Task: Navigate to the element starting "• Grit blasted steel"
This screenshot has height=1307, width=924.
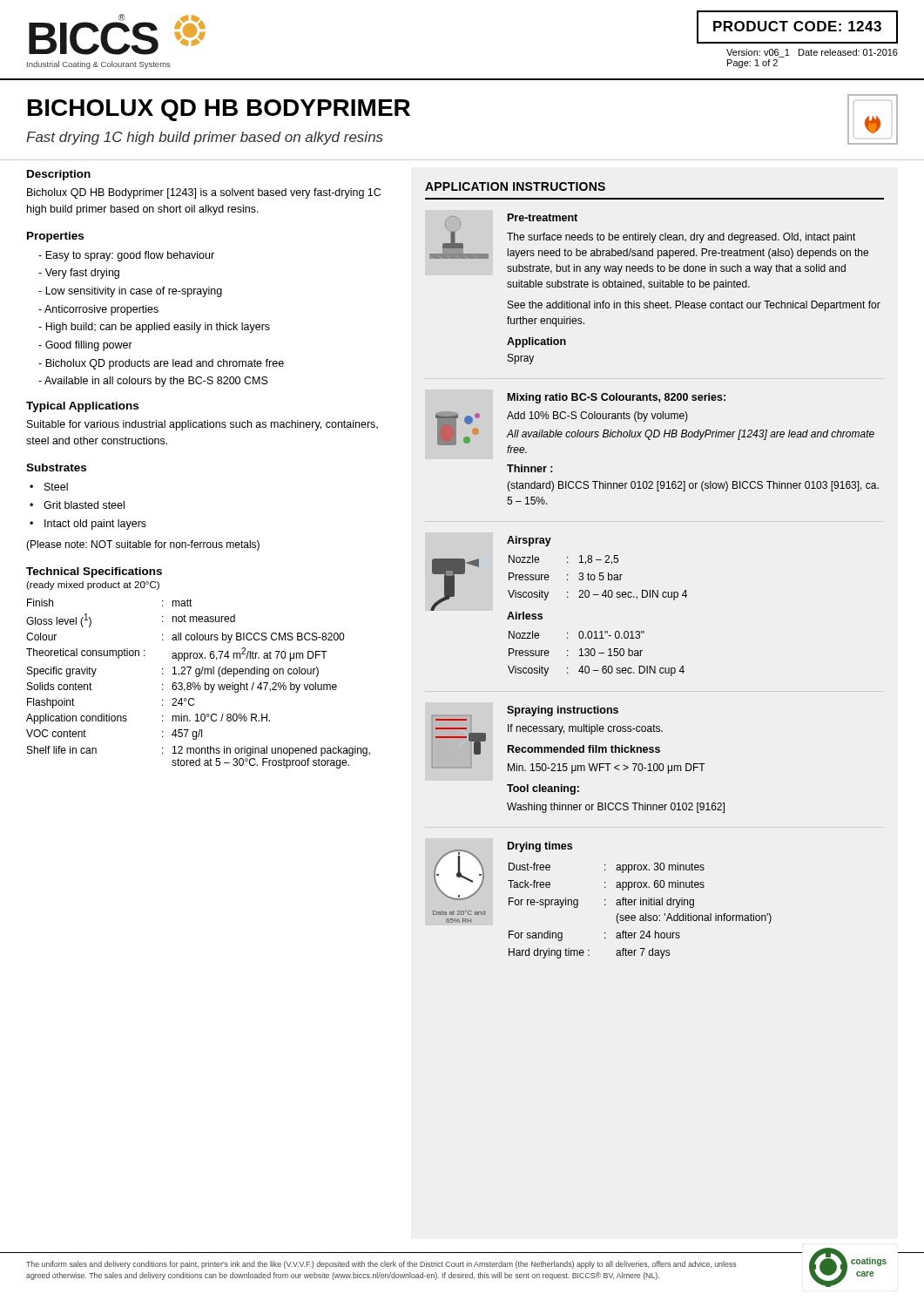Action: (x=77, y=506)
